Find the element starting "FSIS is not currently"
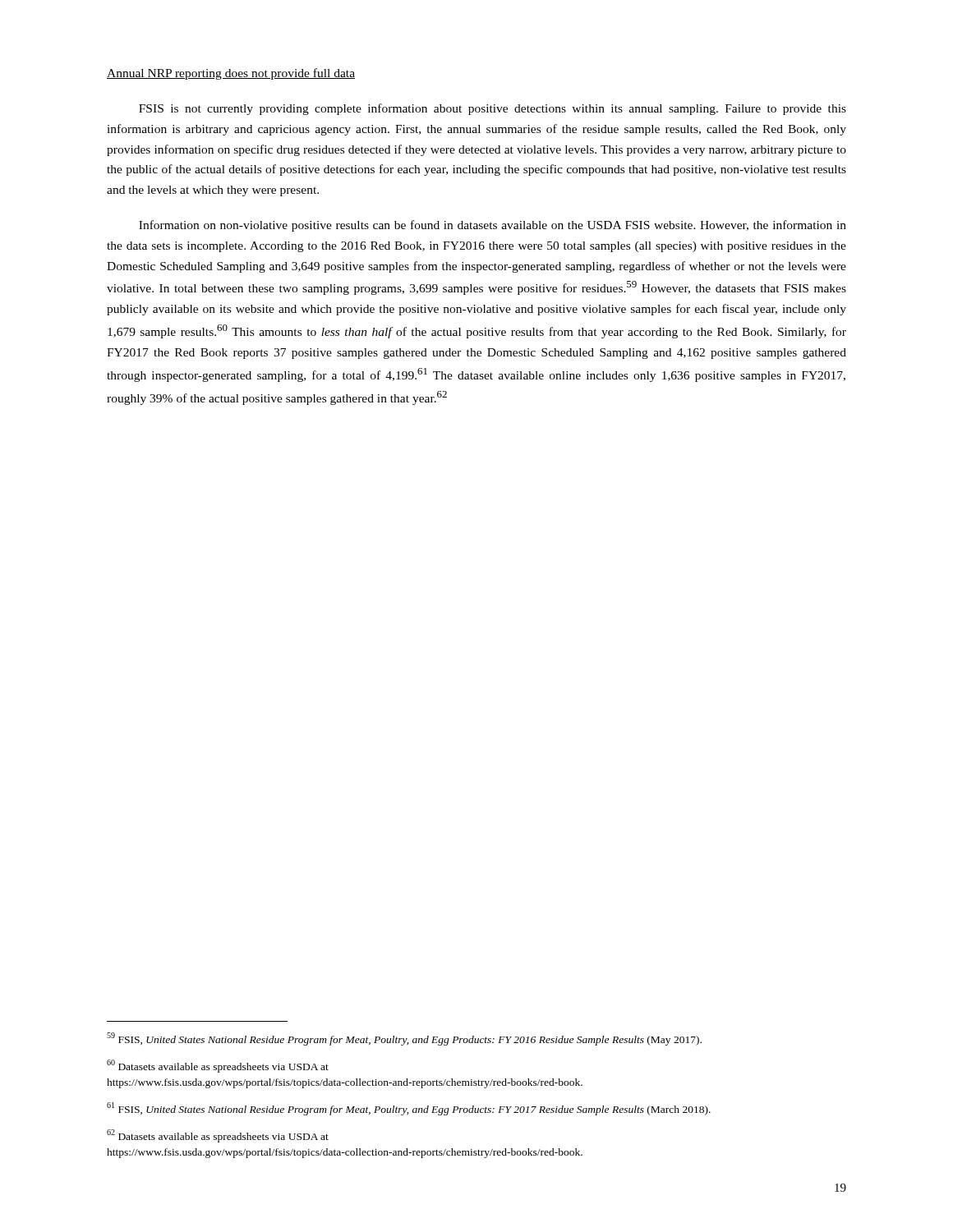Viewport: 953px width, 1232px height. pyautogui.click(x=476, y=149)
